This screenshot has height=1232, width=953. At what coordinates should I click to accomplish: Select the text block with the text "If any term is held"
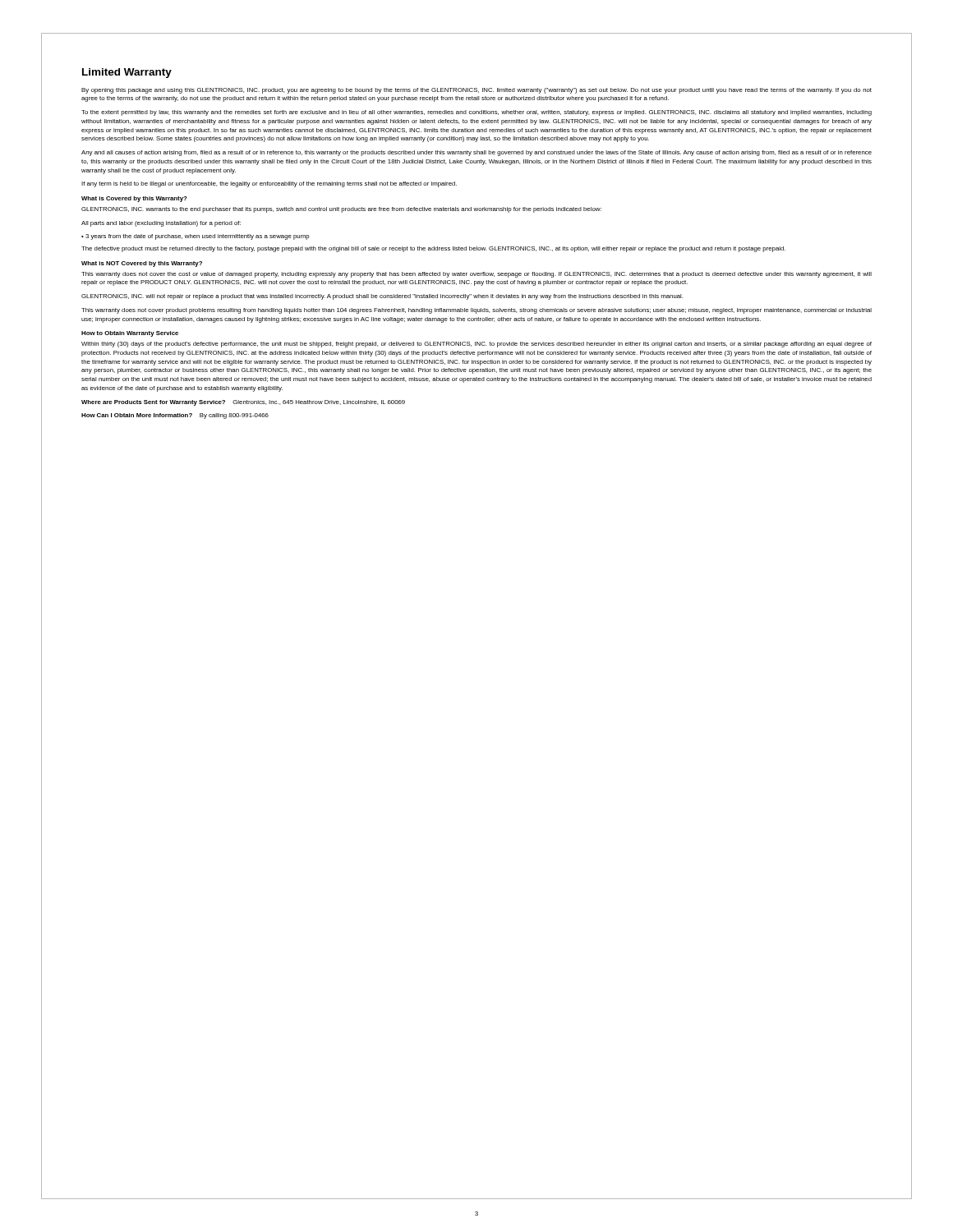(x=269, y=184)
